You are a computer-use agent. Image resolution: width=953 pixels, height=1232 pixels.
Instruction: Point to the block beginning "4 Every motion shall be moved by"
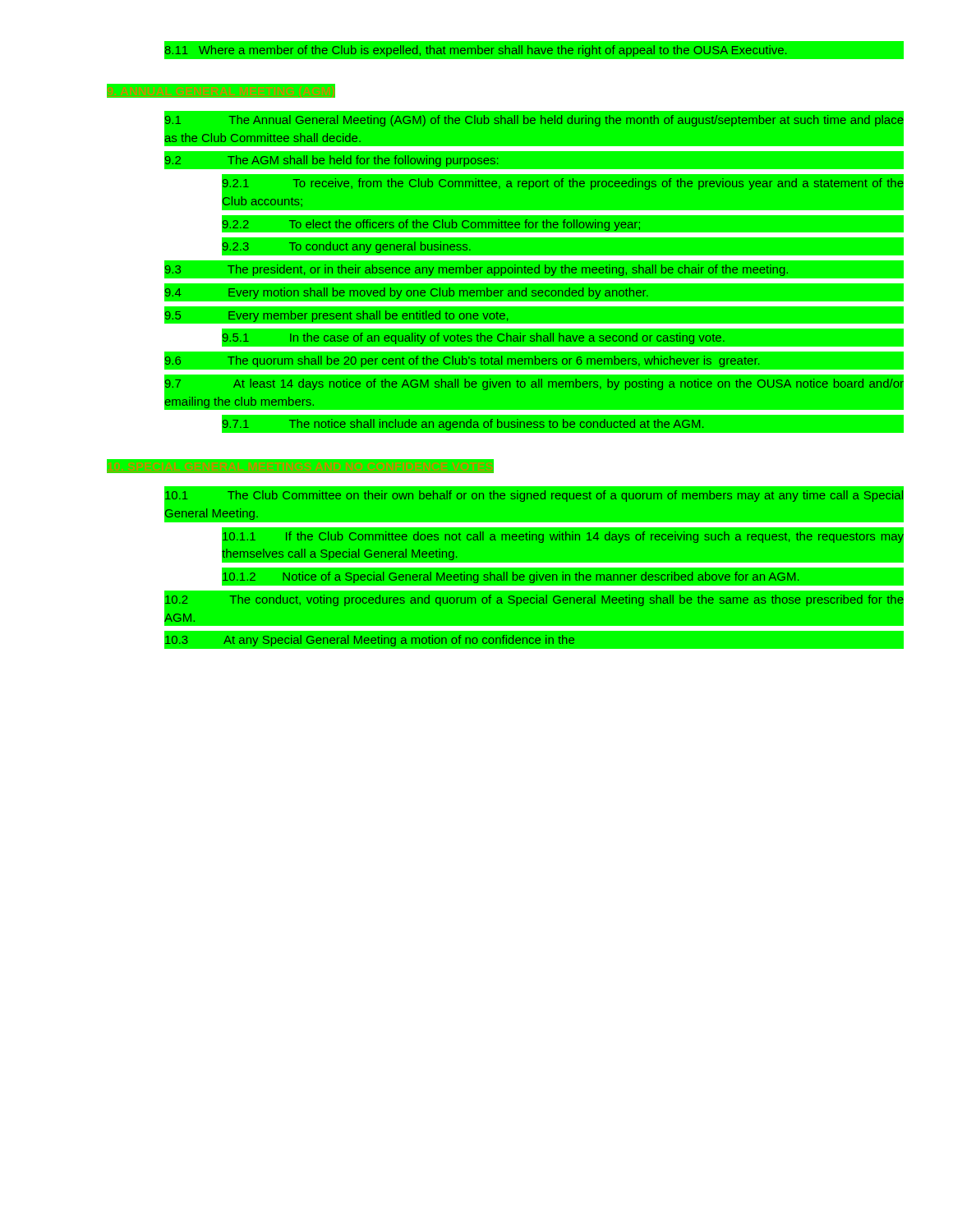click(x=534, y=292)
